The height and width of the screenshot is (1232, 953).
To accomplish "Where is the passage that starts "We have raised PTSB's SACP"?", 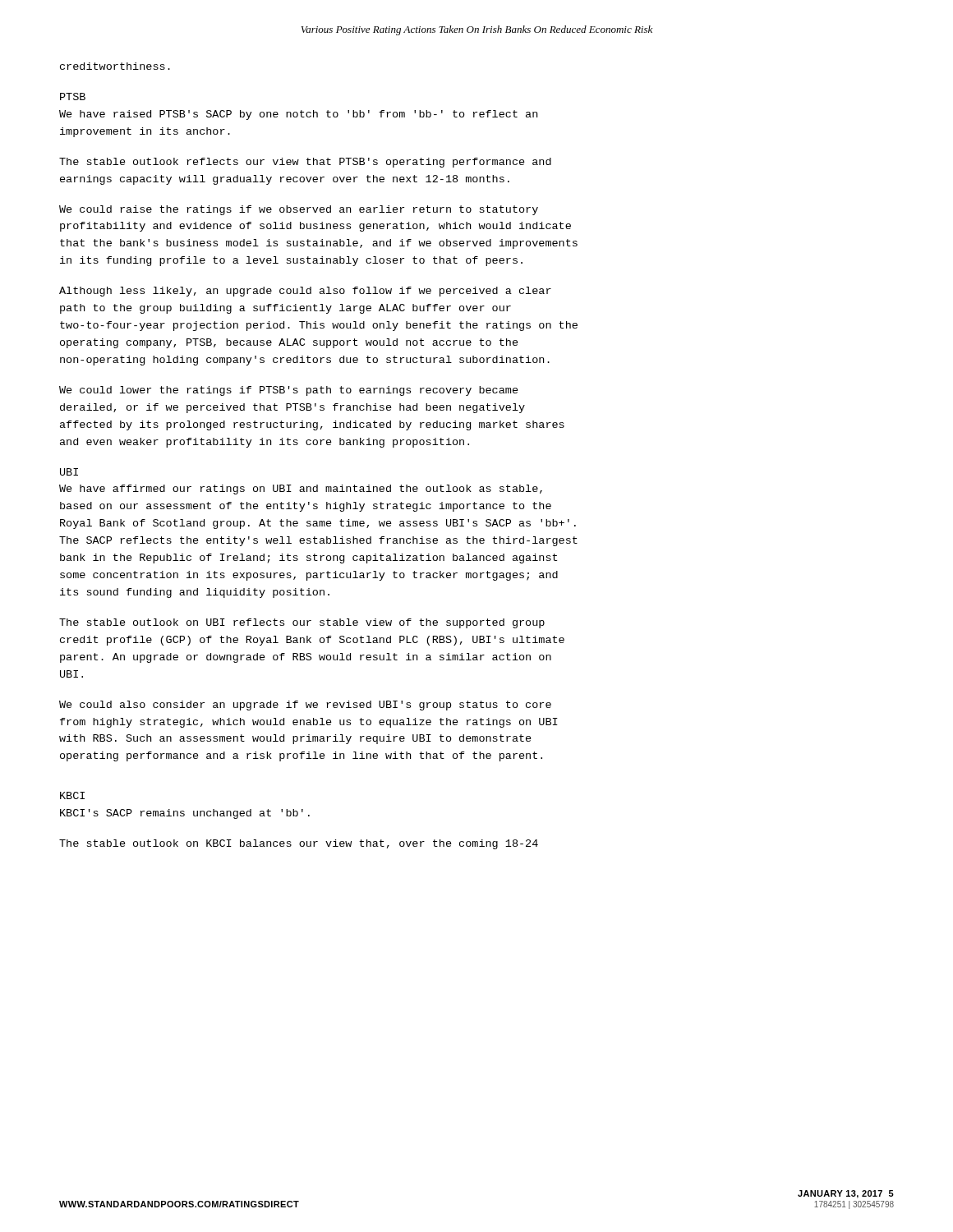I will (299, 123).
